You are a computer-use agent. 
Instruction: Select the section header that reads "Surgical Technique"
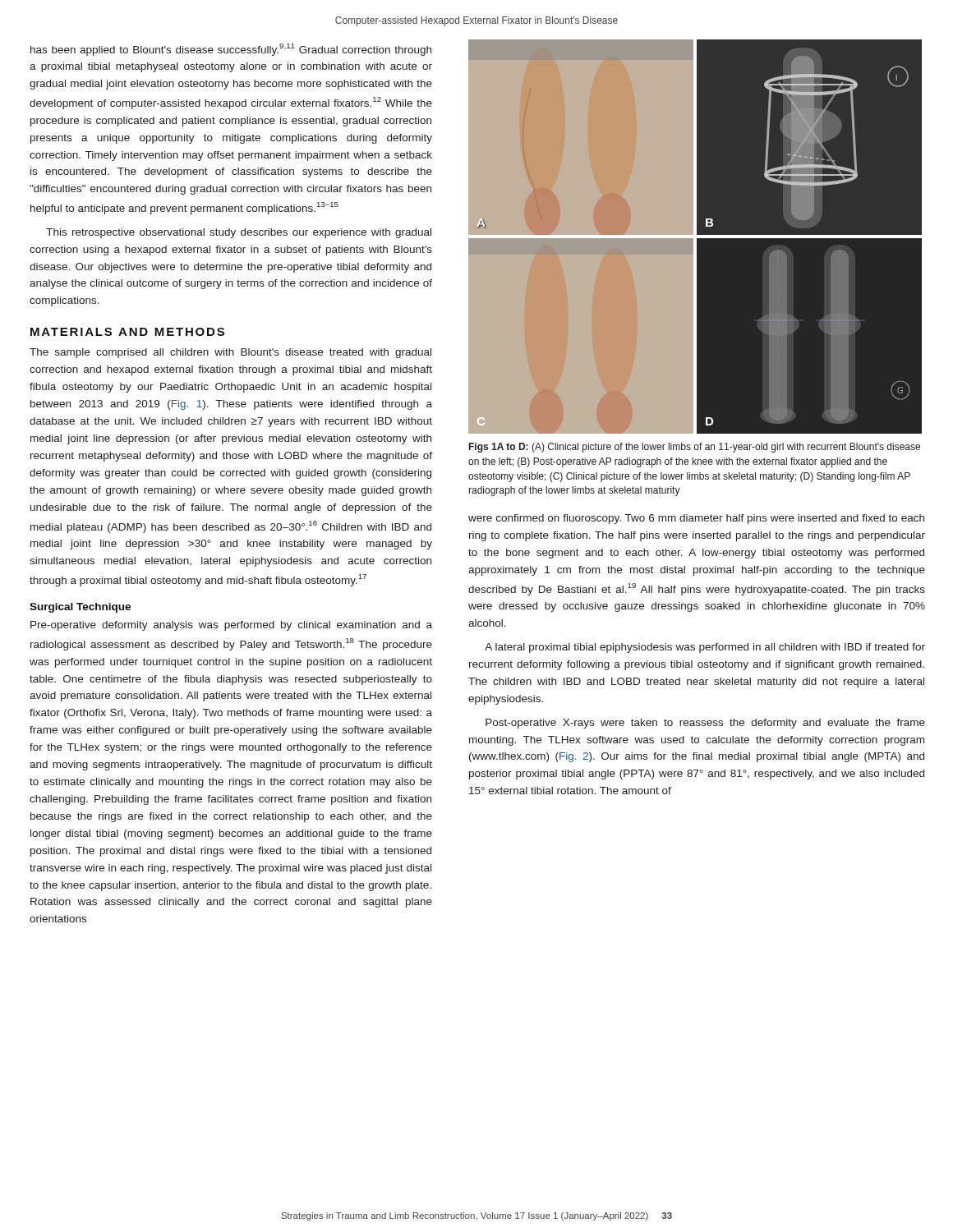80,608
